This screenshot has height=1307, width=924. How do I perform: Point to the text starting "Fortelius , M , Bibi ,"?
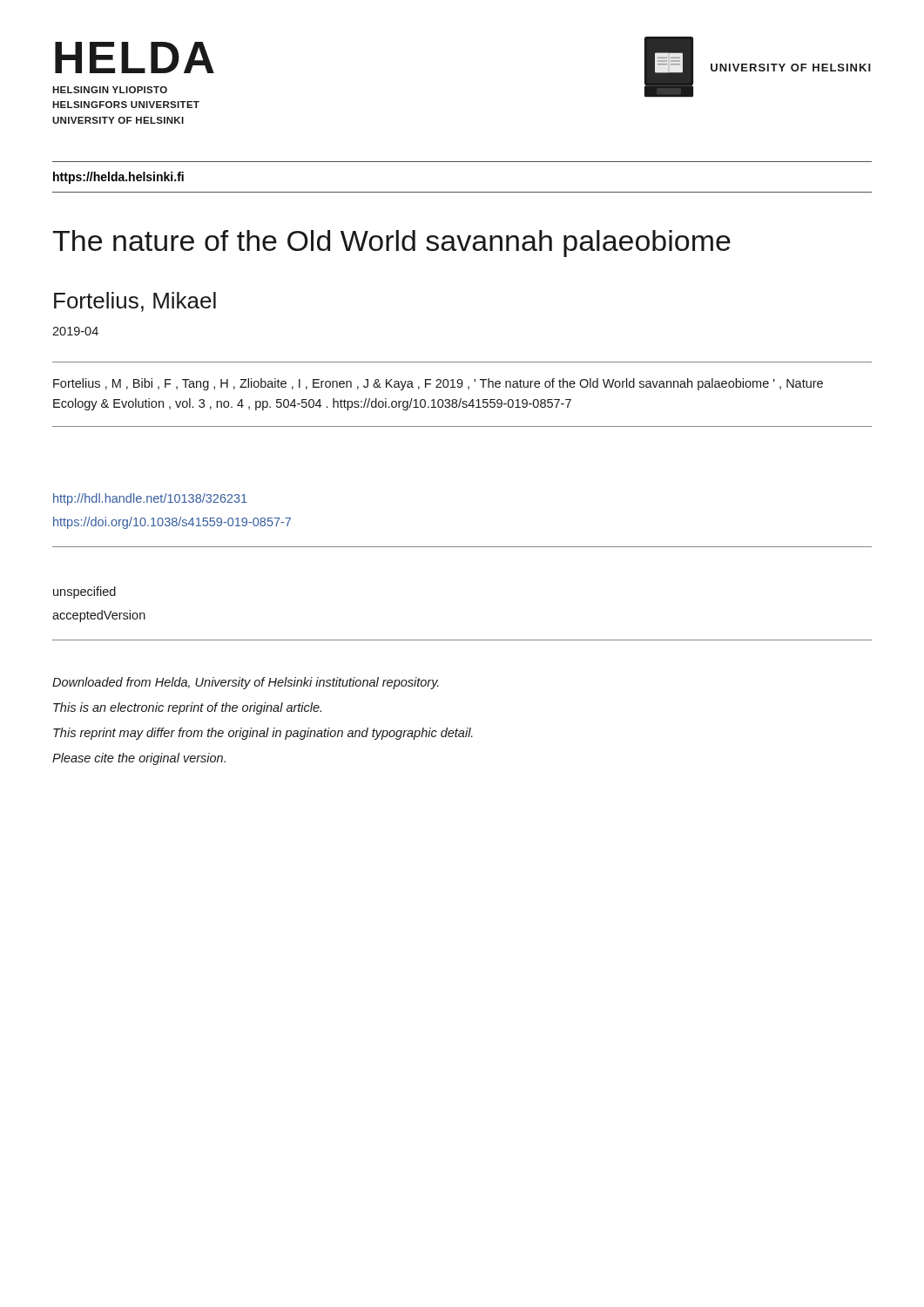pos(462,394)
